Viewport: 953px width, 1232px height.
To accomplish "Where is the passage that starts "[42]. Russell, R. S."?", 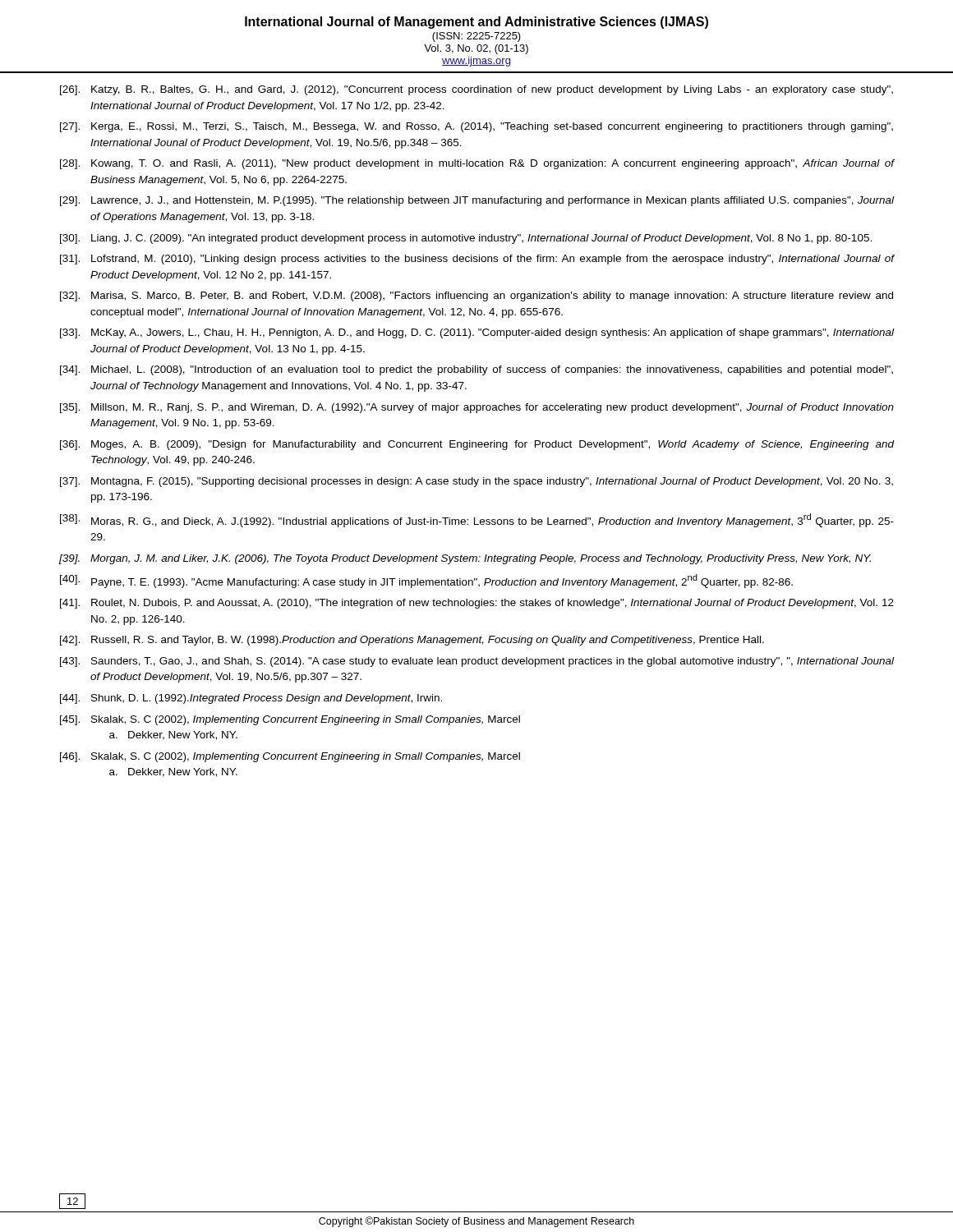I will point(476,640).
